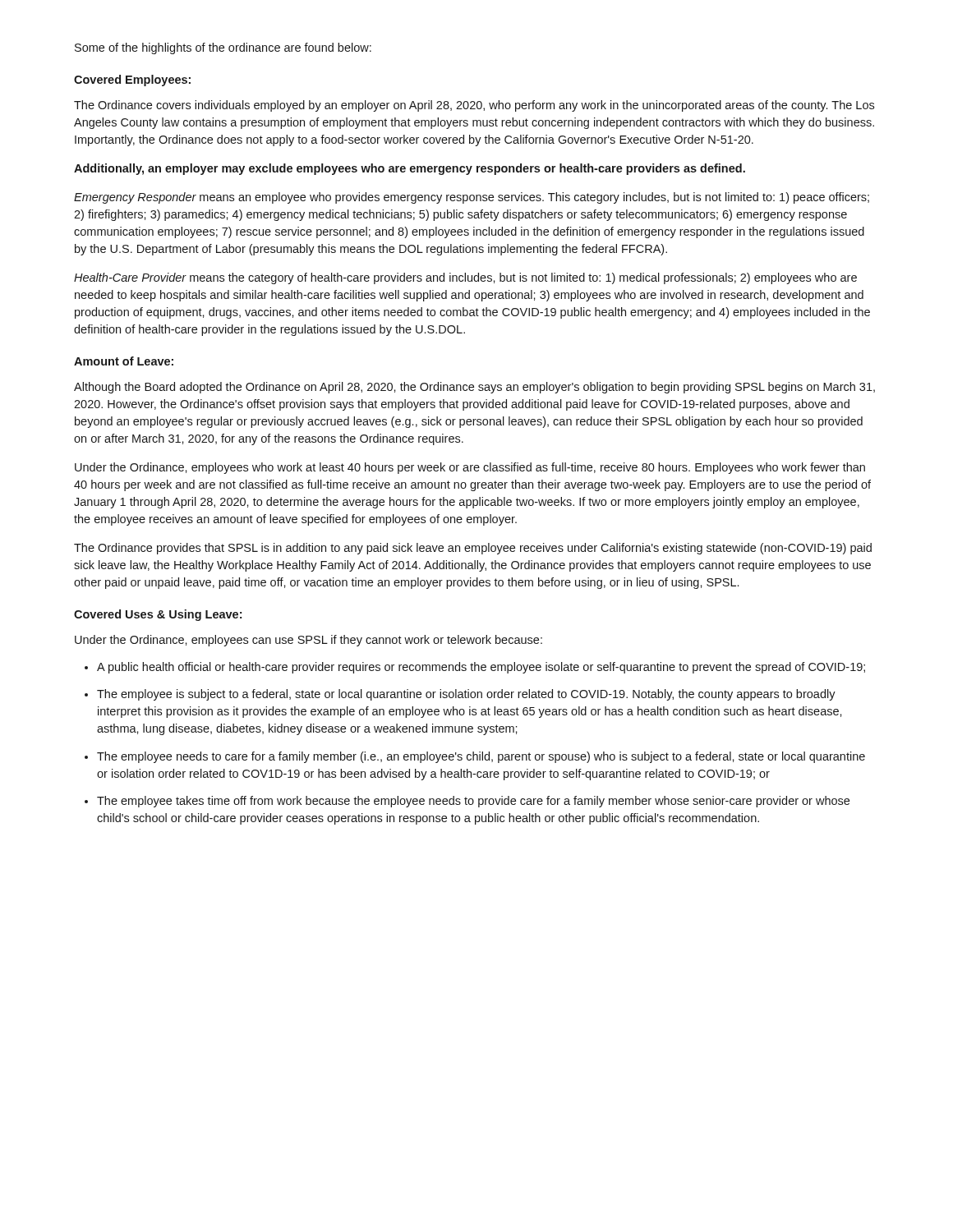Locate the list item that reads "The employee takes time off from work"

pyautogui.click(x=488, y=809)
